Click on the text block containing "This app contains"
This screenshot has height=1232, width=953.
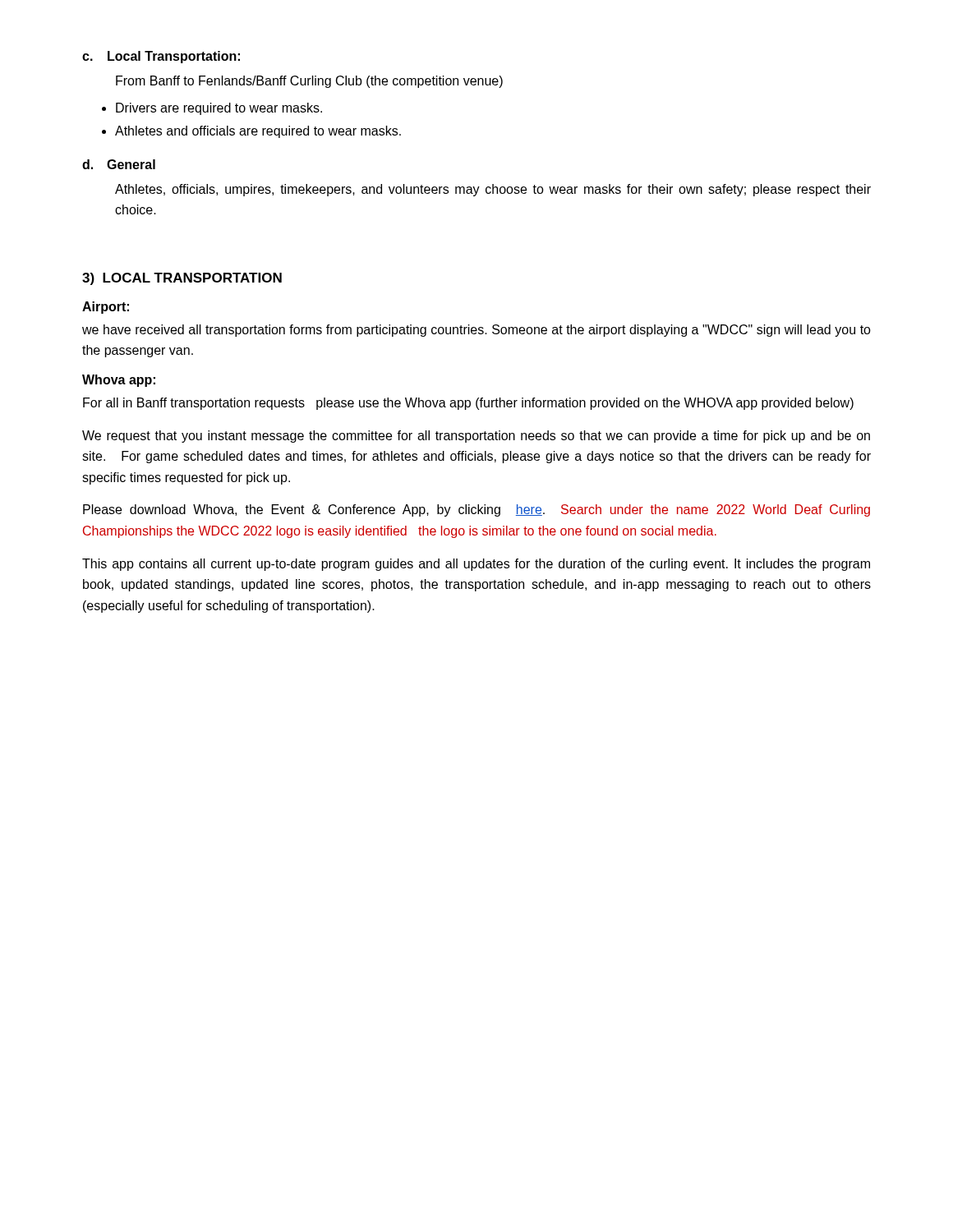click(476, 584)
